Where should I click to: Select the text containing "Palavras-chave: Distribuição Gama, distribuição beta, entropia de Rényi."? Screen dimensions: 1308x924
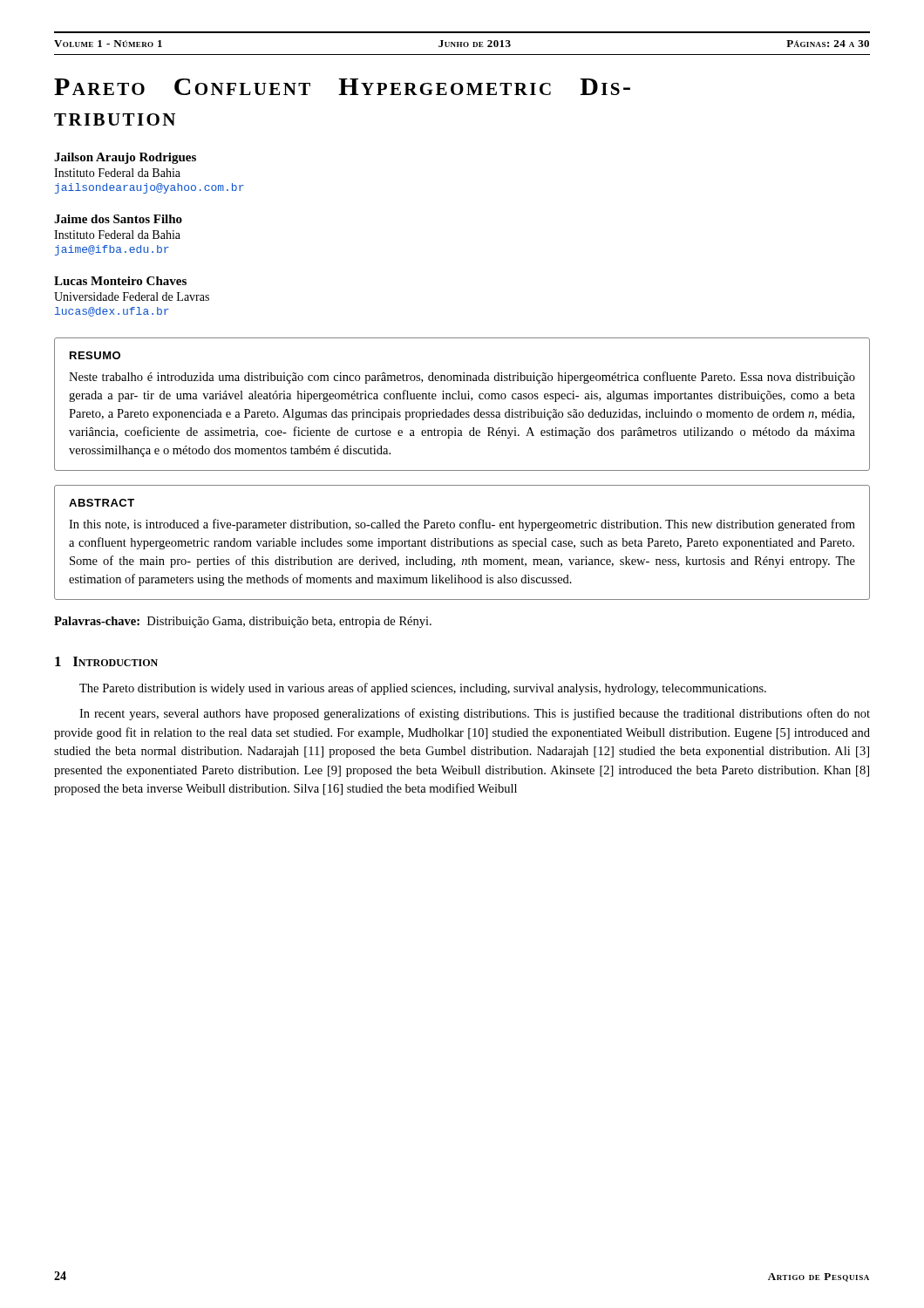(243, 621)
